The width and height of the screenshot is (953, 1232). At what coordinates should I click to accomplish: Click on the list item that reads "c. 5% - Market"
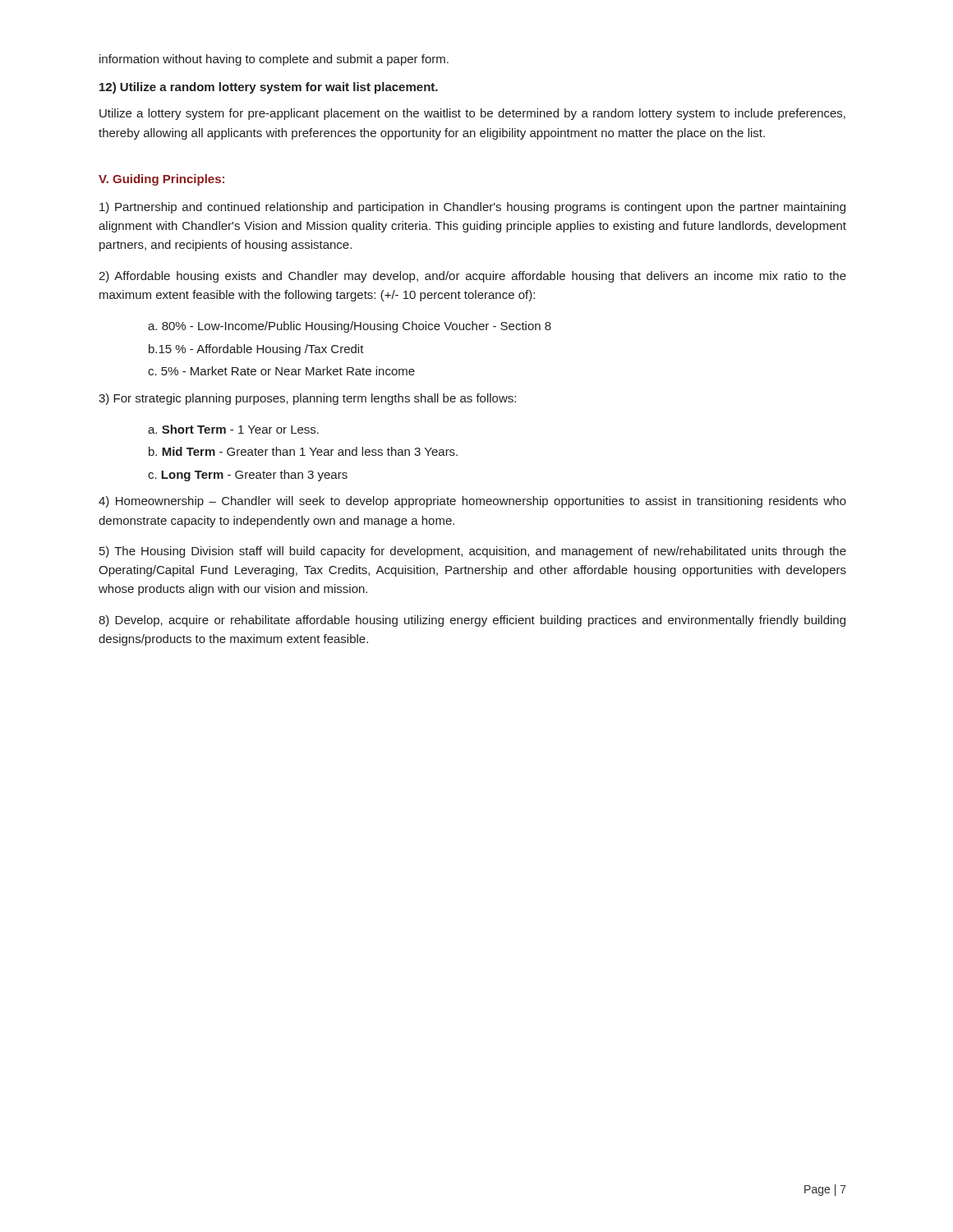pos(281,371)
